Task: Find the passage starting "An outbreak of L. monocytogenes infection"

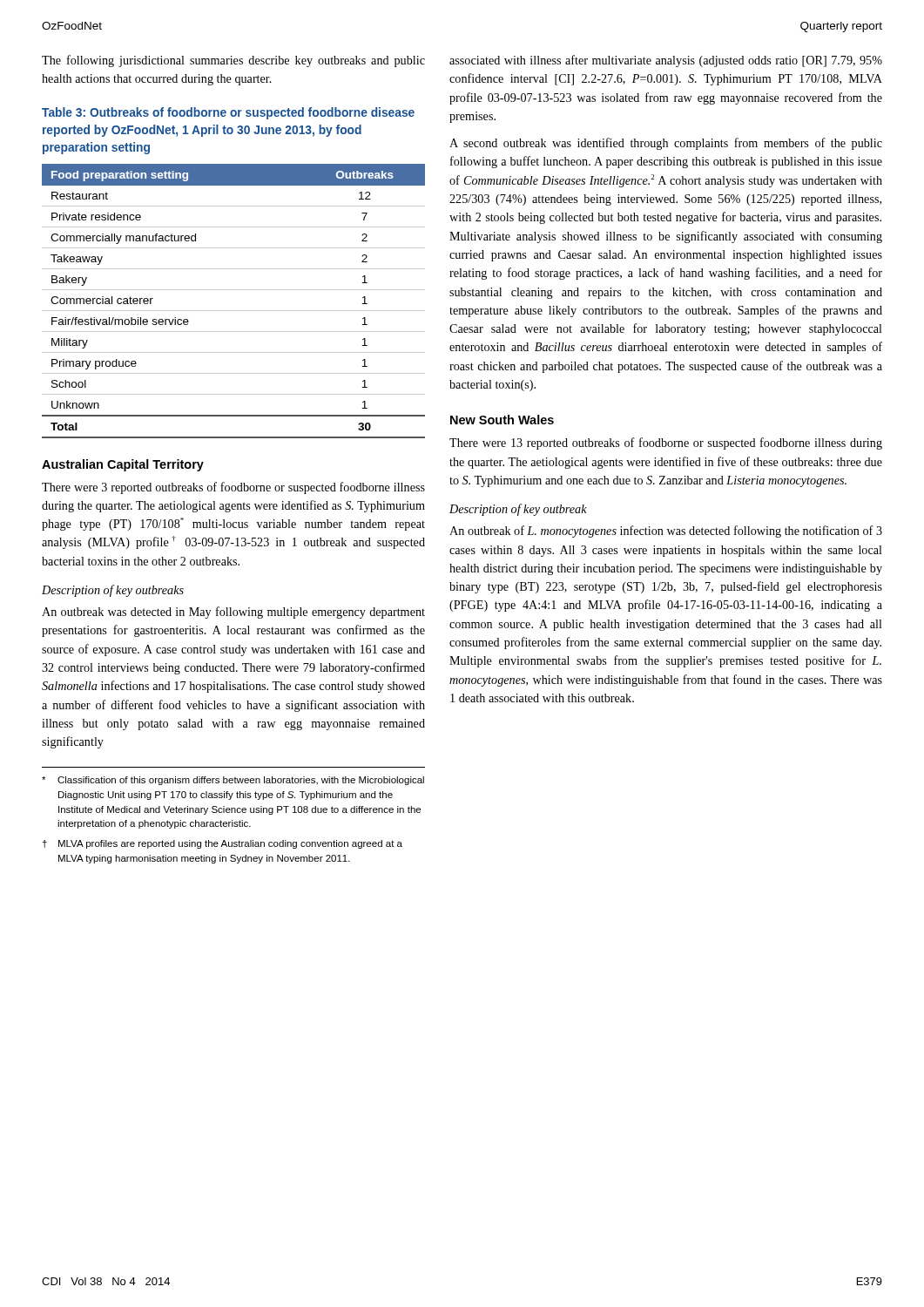Action: 666,615
